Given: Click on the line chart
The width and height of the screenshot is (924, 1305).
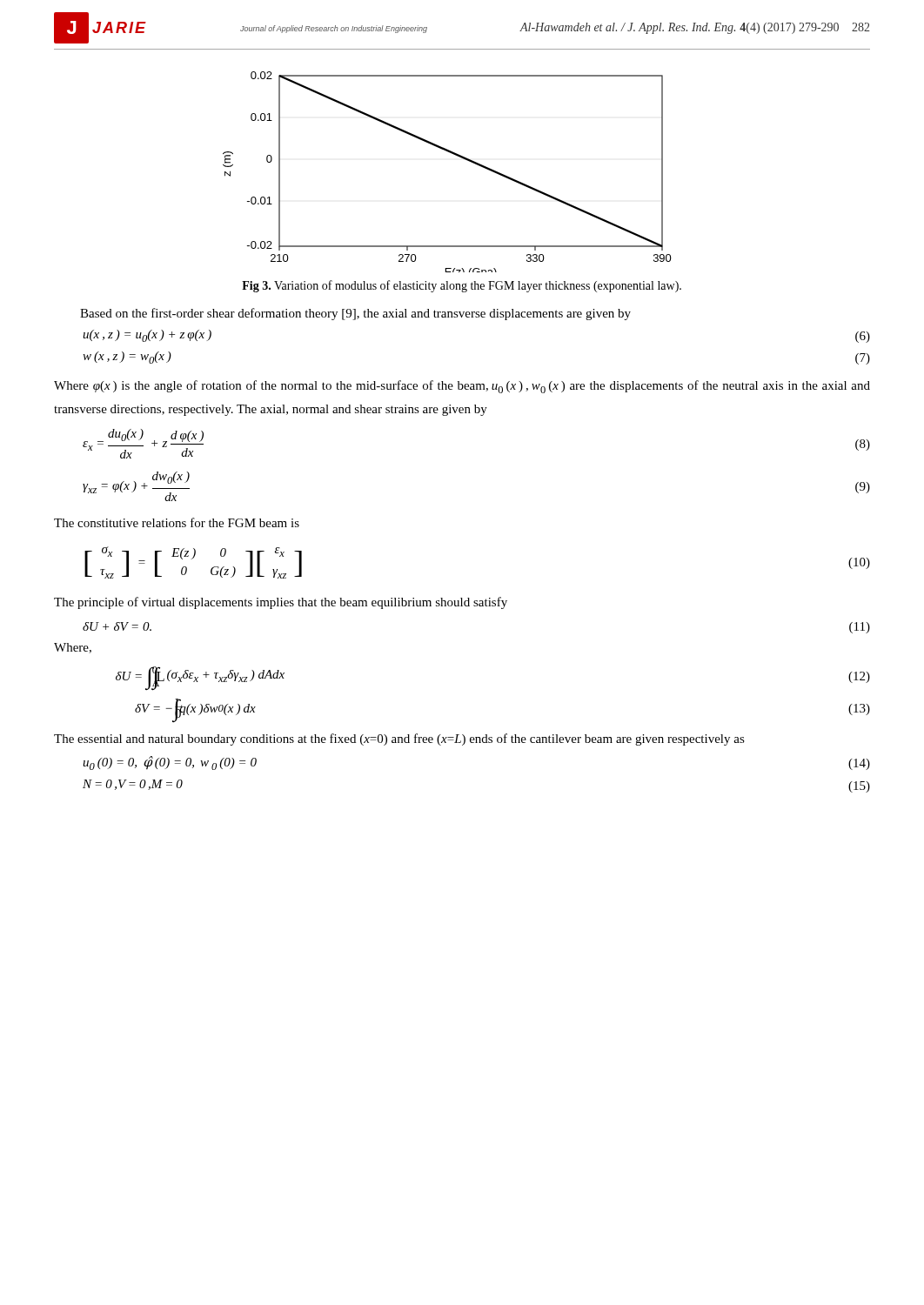Looking at the screenshot, I should tap(462, 170).
